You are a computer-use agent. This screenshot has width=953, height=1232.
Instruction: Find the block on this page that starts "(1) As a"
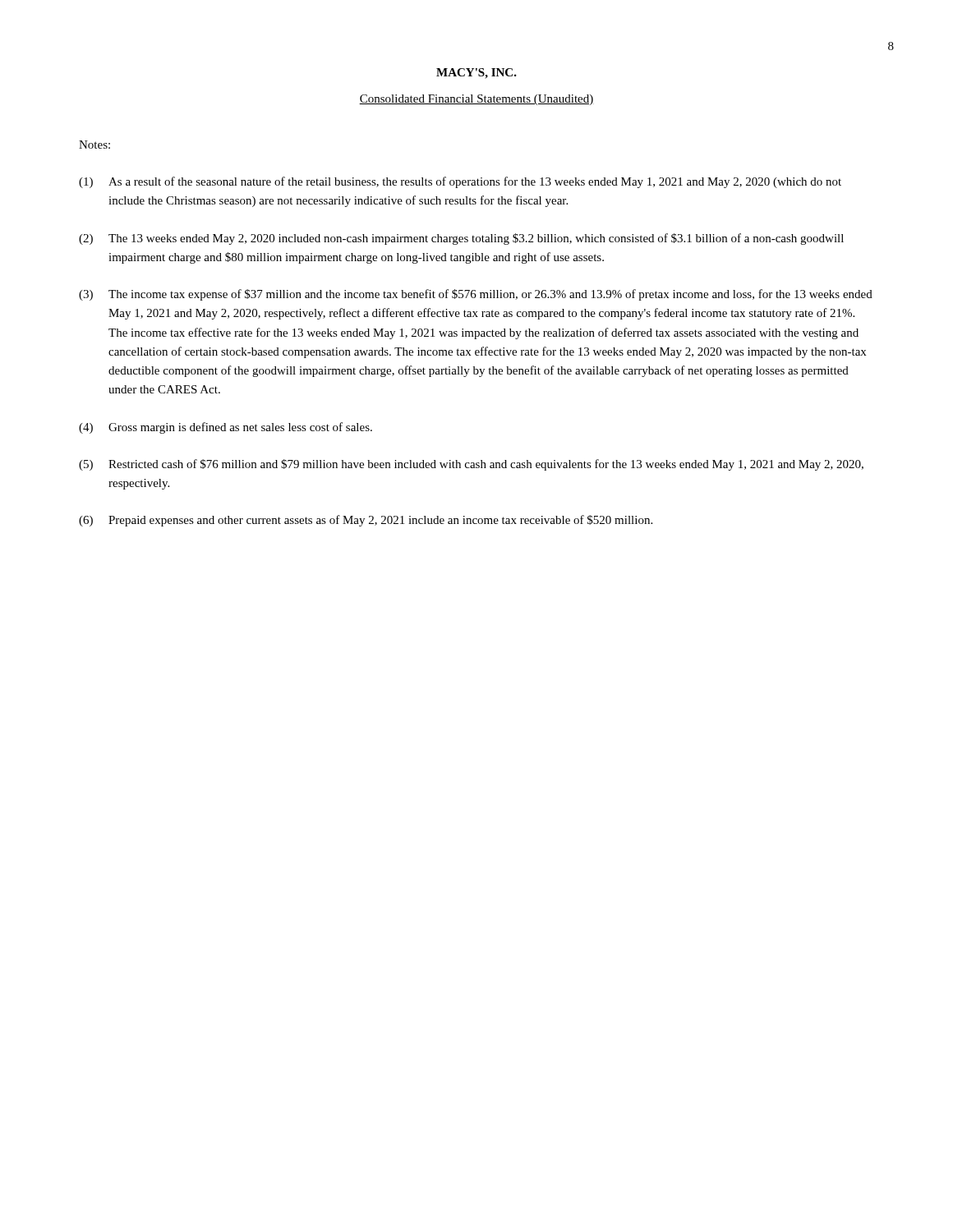tap(476, 192)
